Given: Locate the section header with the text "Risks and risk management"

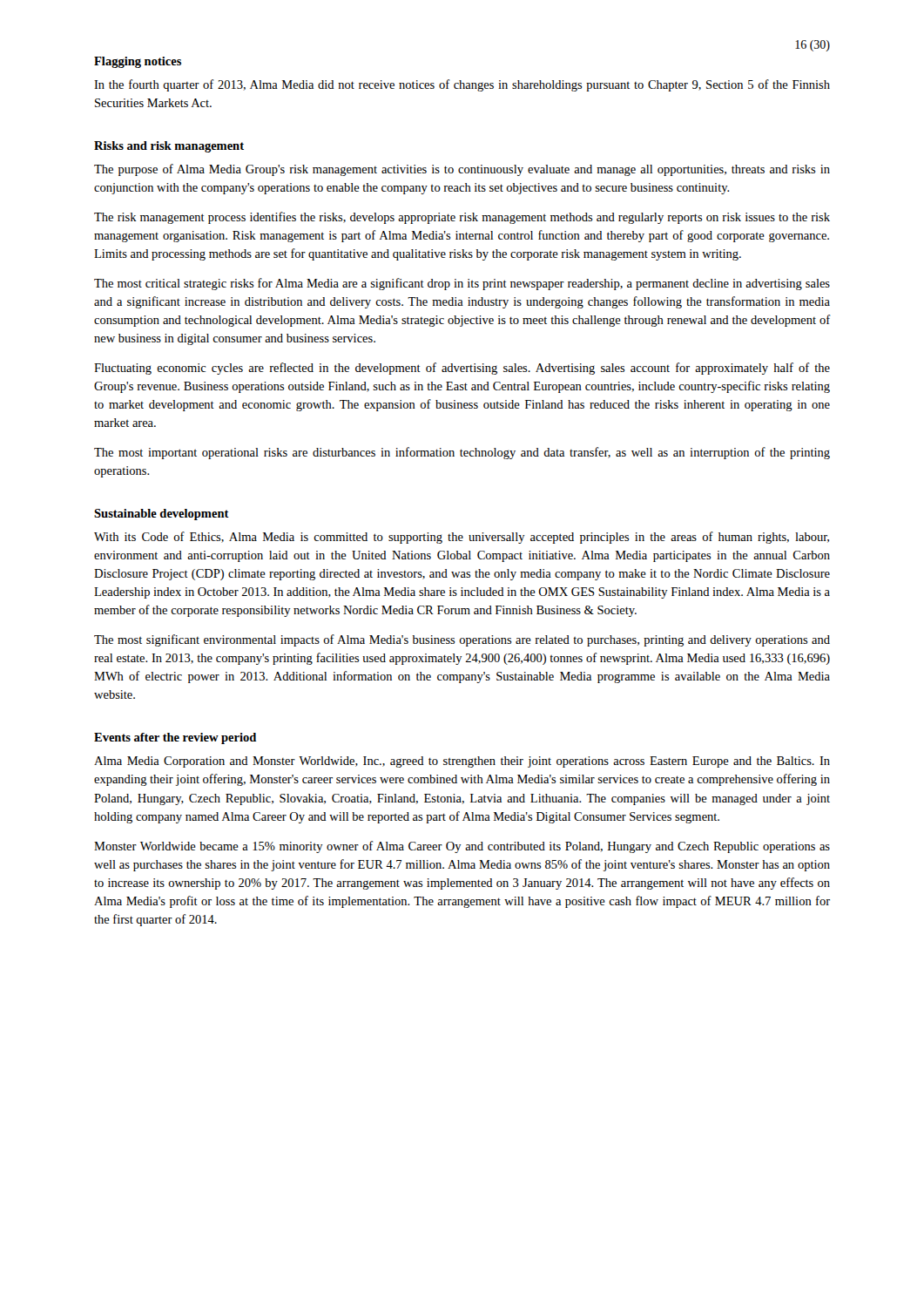Looking at the screenshot, I should pyautogui.click(x=169, y=146).
